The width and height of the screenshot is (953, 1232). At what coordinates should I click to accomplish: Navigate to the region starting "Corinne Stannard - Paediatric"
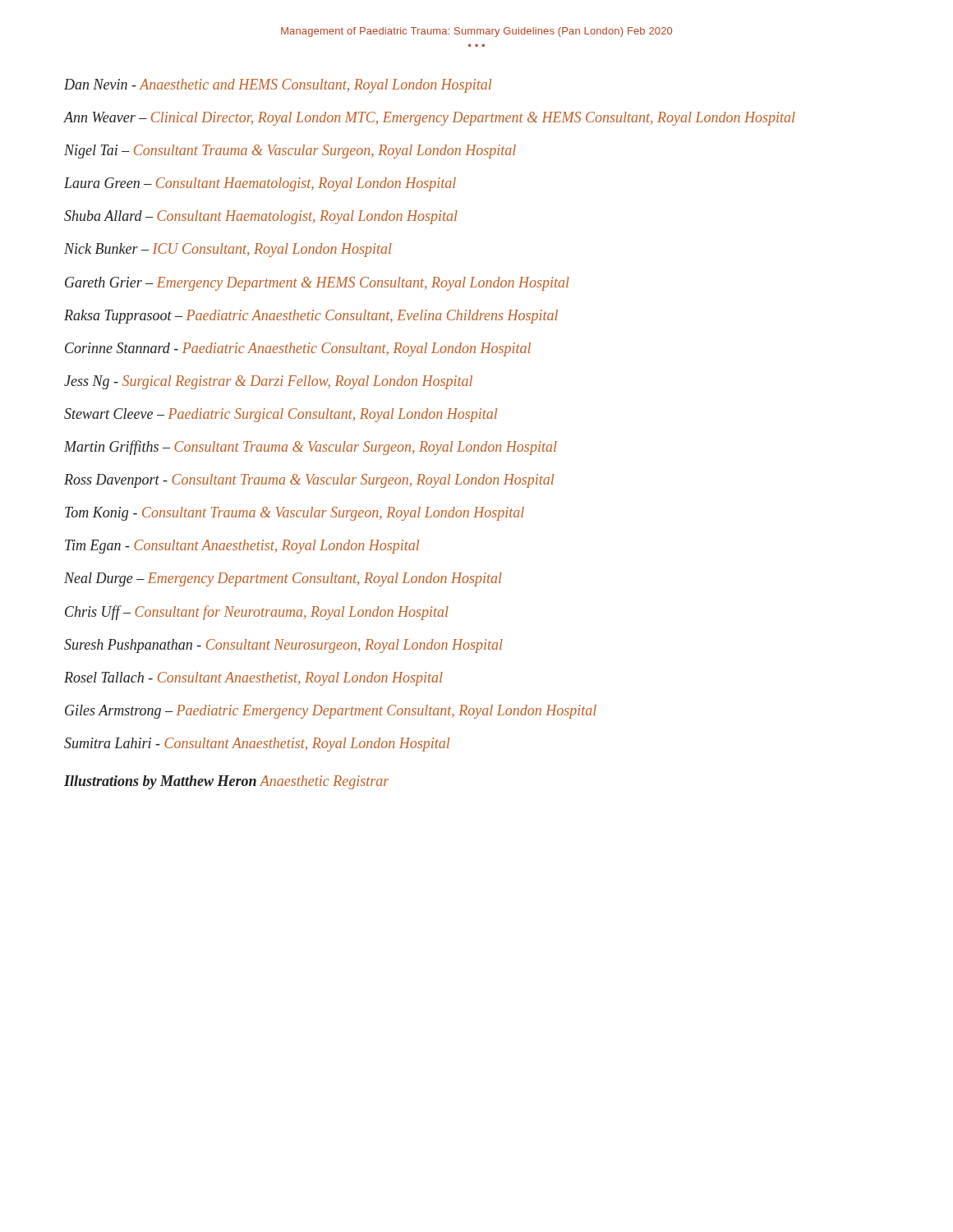point(298,348)
